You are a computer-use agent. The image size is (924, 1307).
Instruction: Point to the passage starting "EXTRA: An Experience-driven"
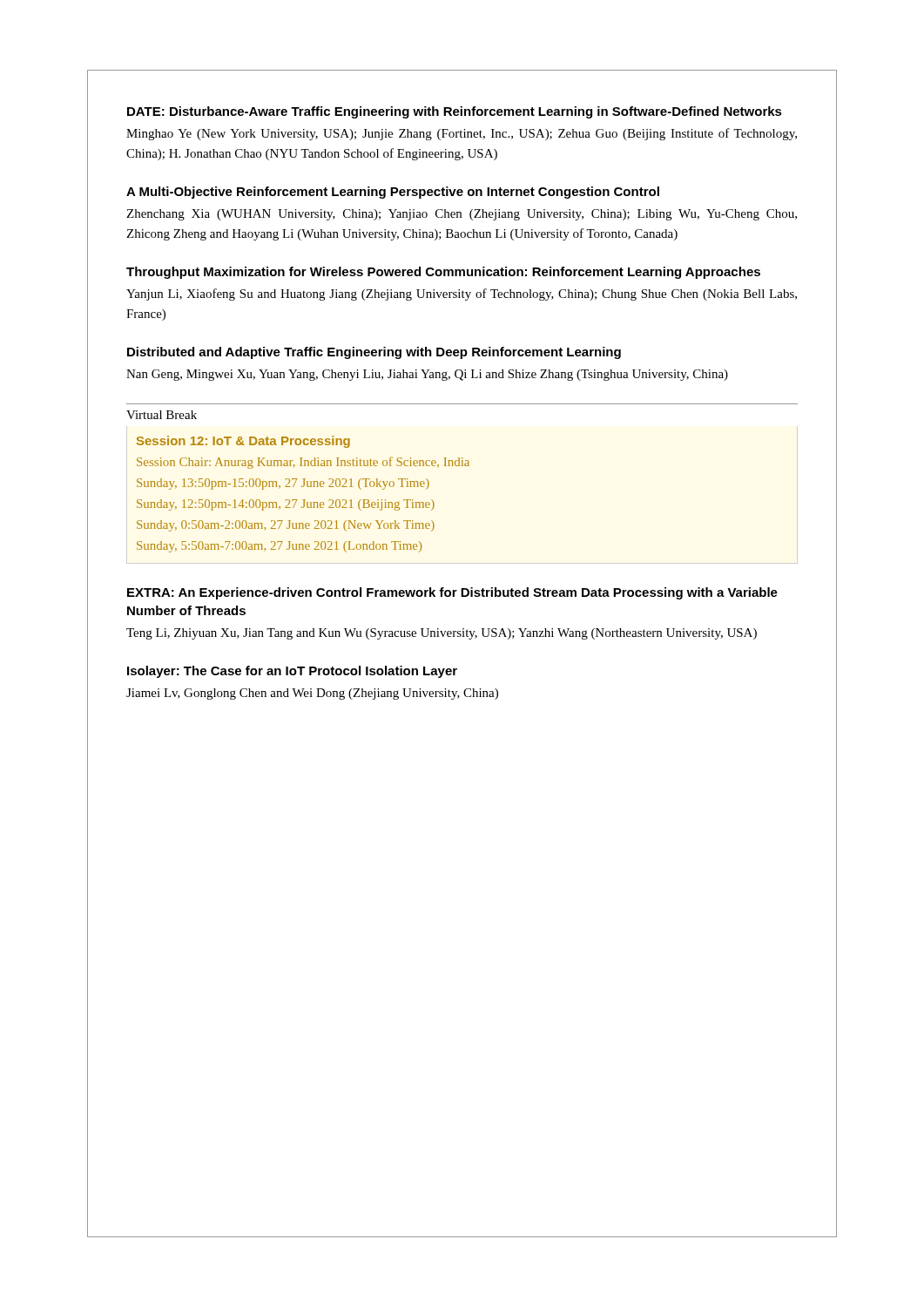[x=452, y=601]
